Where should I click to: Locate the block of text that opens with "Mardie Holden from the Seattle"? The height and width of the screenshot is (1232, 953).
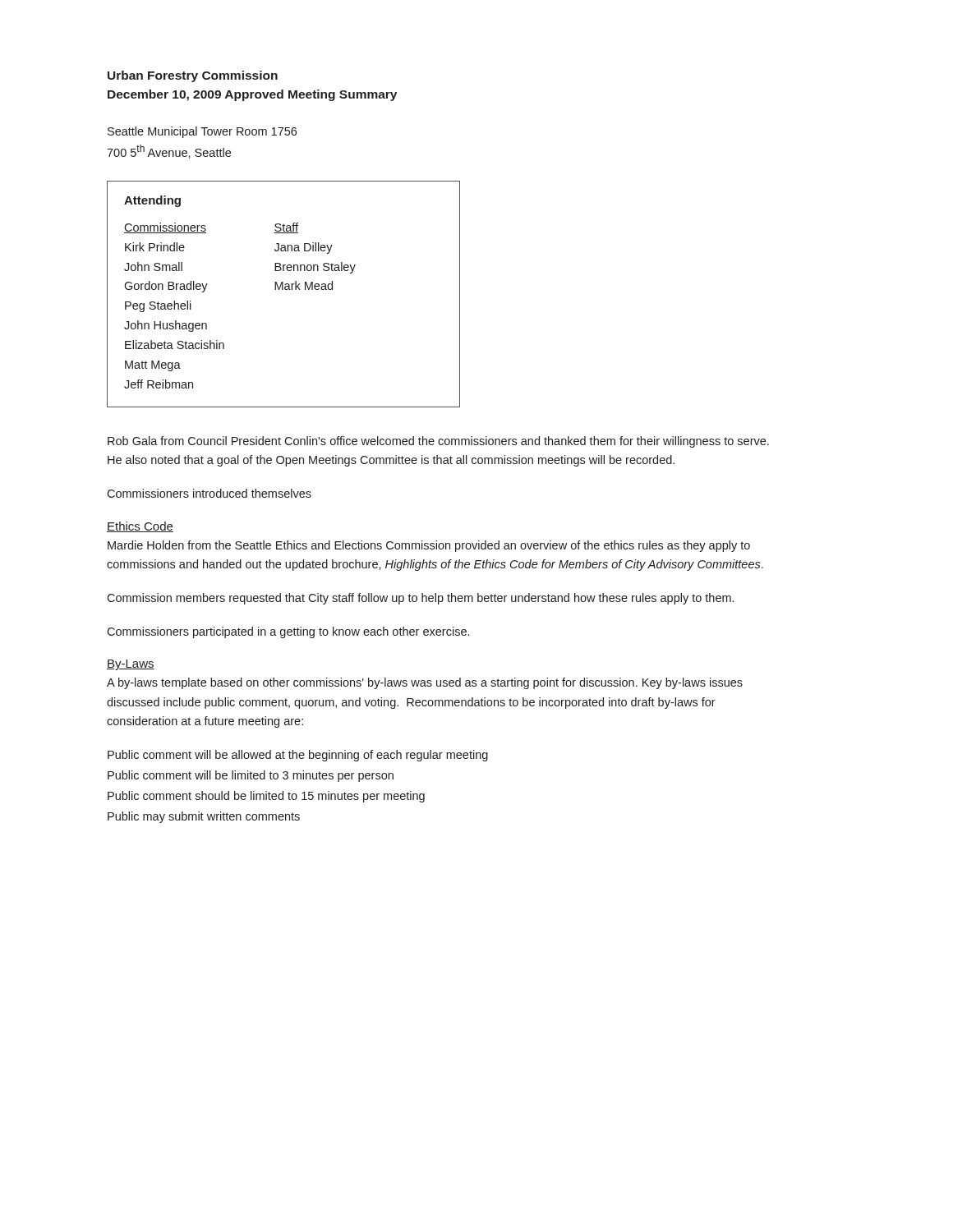[x=435, y=555]
